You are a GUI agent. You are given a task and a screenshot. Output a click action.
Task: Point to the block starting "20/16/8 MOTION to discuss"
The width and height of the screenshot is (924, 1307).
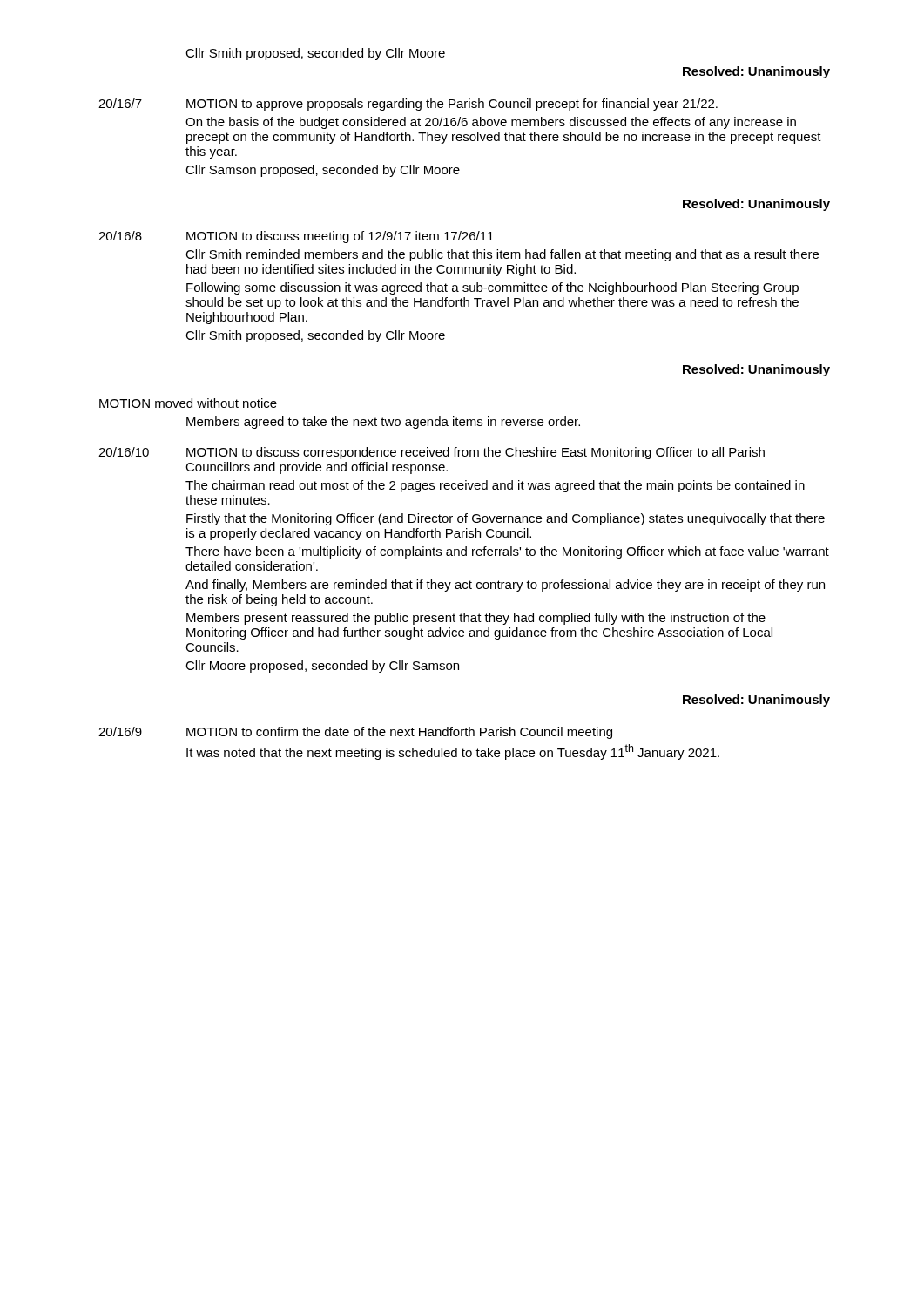(464, 287)
